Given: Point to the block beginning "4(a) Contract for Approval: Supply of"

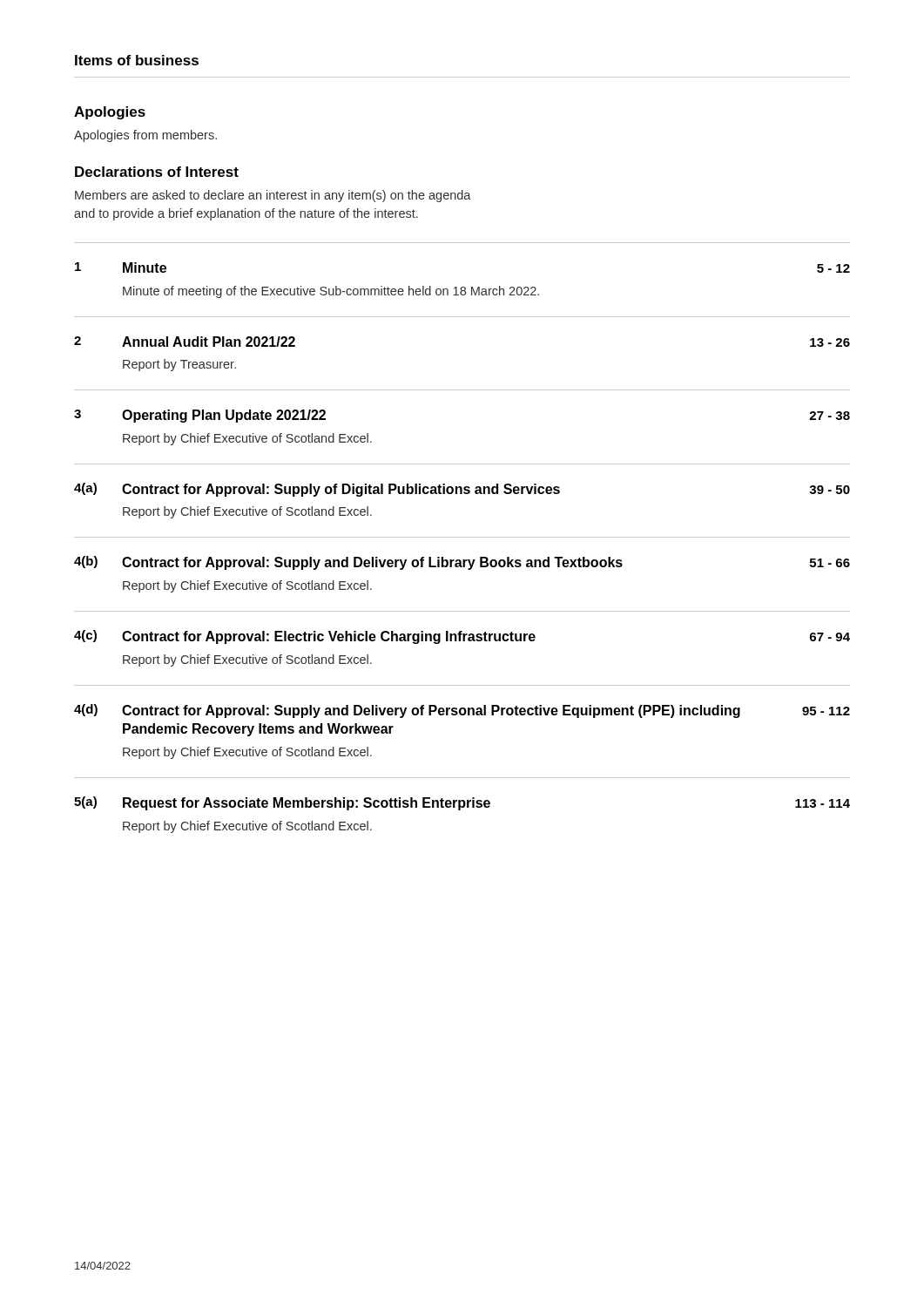Looking at the screenshot, I should click(462, 501).
